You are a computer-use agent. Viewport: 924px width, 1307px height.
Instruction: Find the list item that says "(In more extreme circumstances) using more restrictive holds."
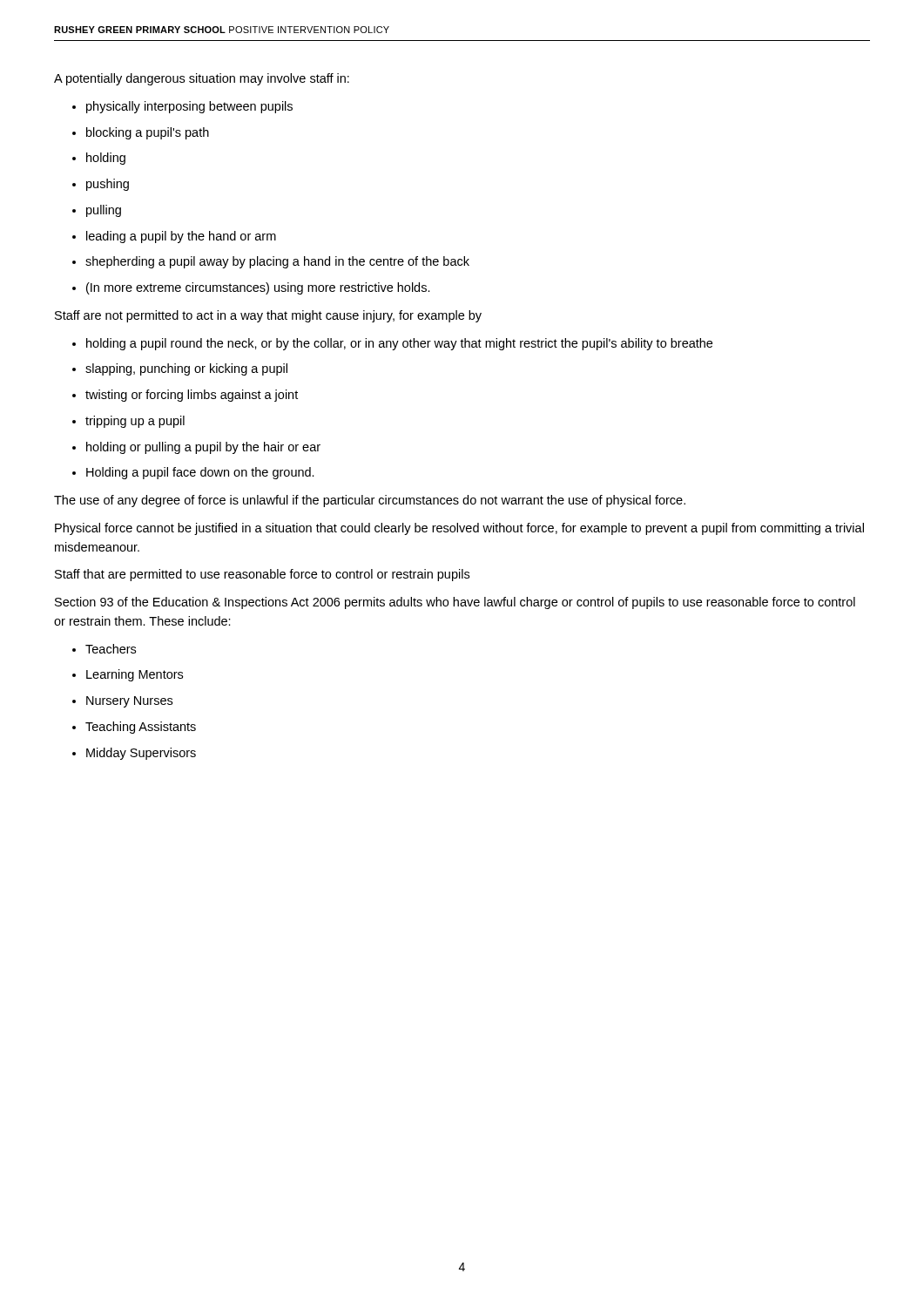click(x=258, y=288)
